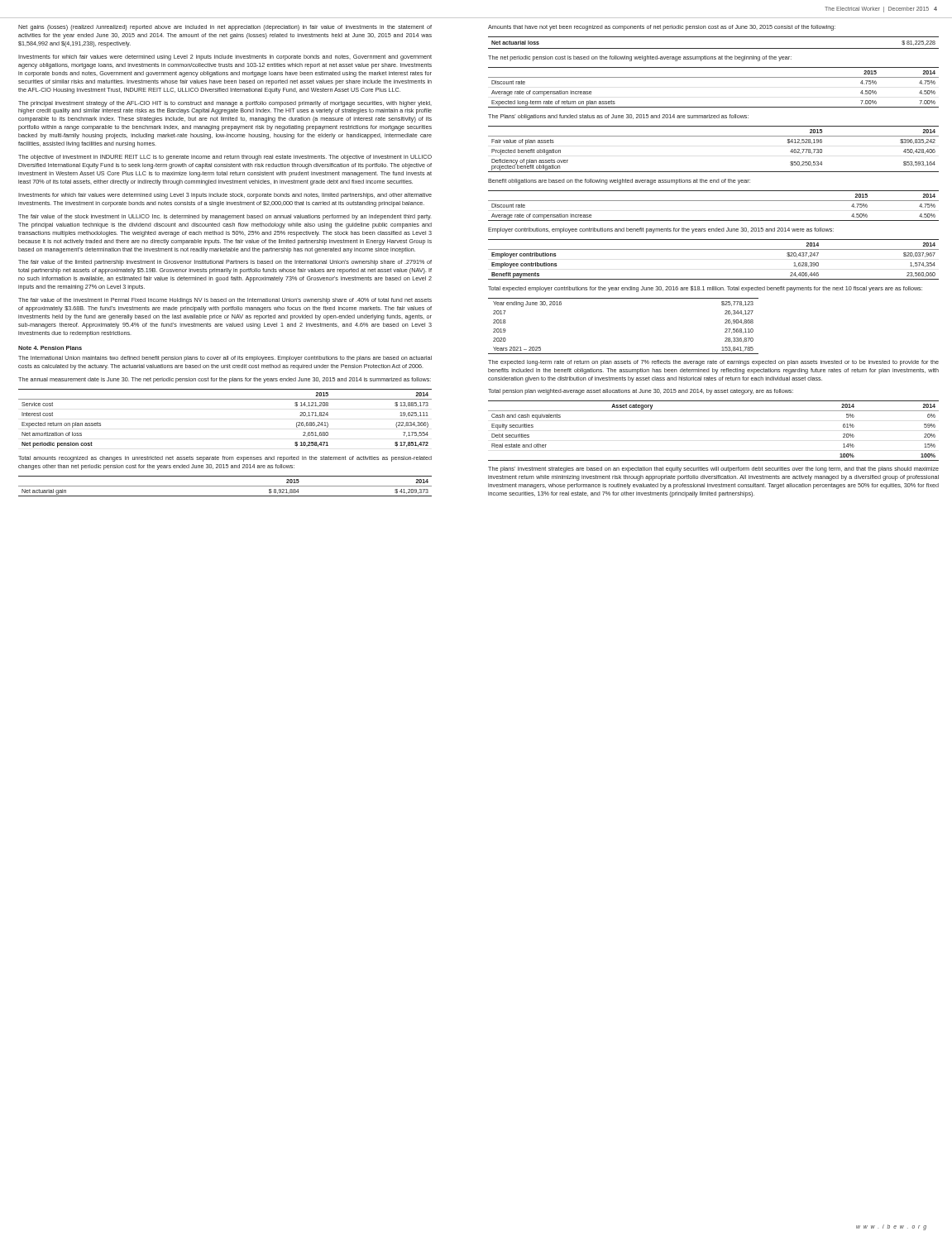Locate the table with the text "Expected long-term rate"
Screen dimensions: 1241x952
tap(713, 87)
